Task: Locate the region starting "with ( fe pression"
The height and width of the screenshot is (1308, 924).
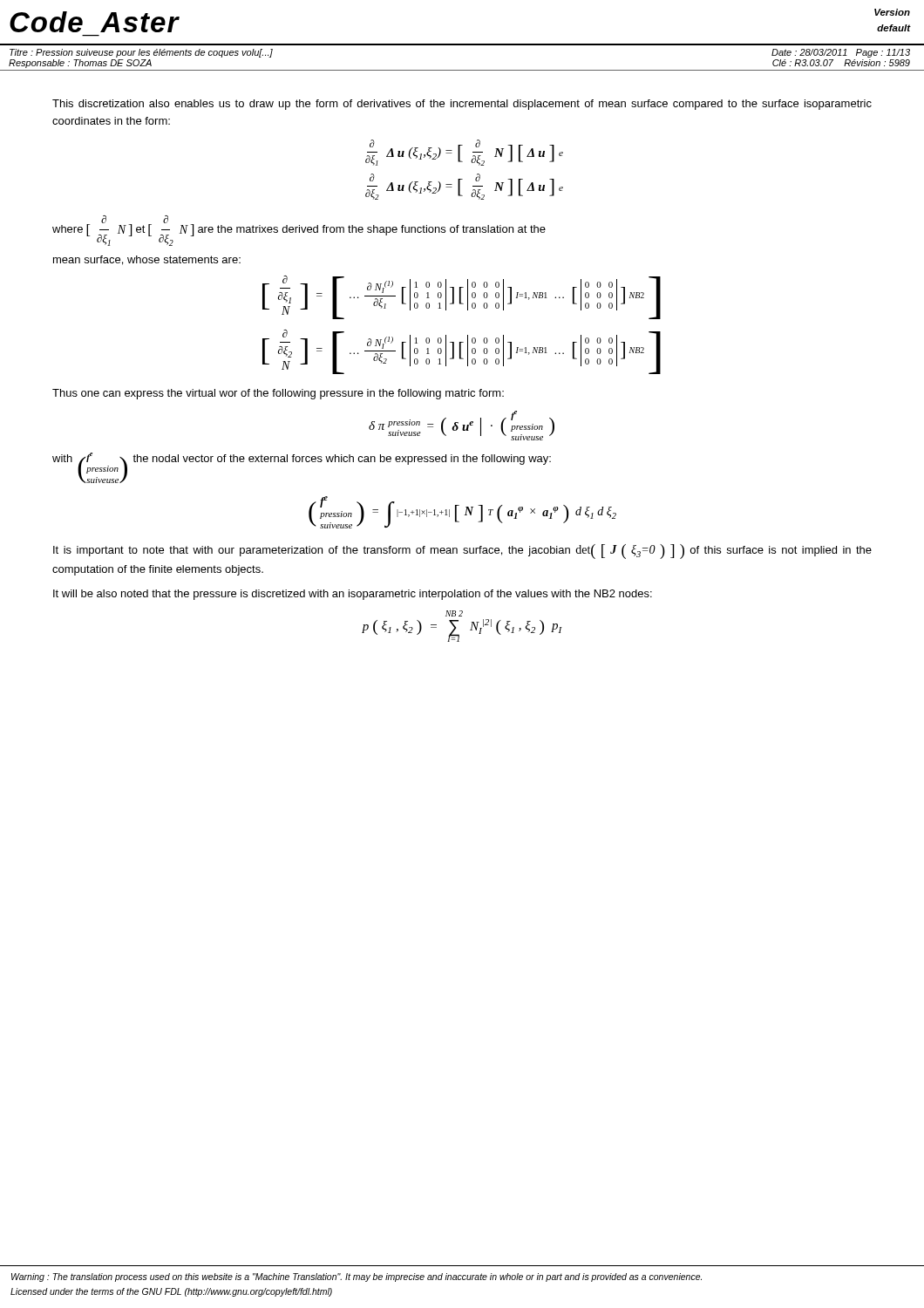Action: (302, 468)
